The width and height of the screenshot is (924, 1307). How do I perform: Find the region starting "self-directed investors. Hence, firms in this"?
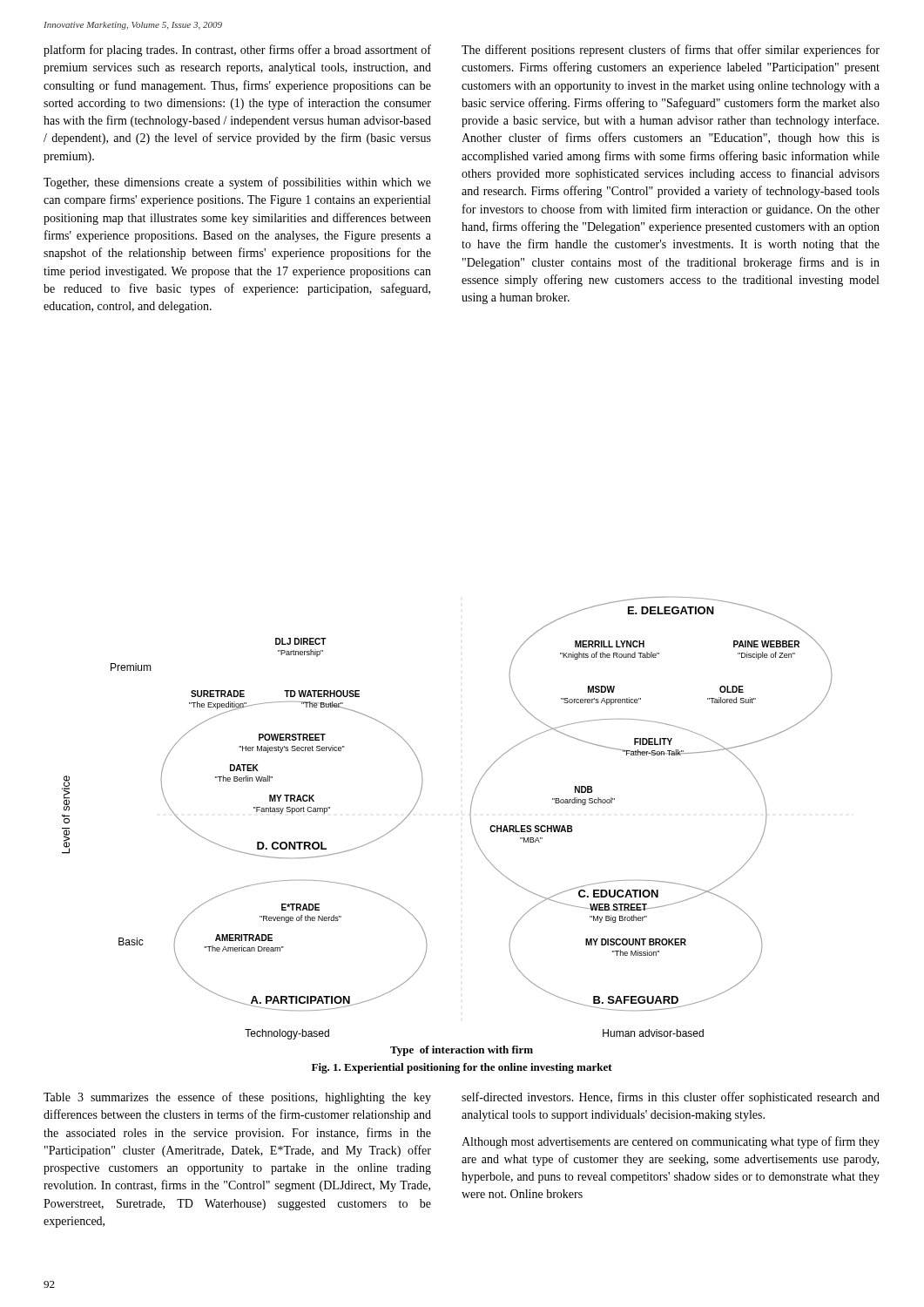point(671,1147)
